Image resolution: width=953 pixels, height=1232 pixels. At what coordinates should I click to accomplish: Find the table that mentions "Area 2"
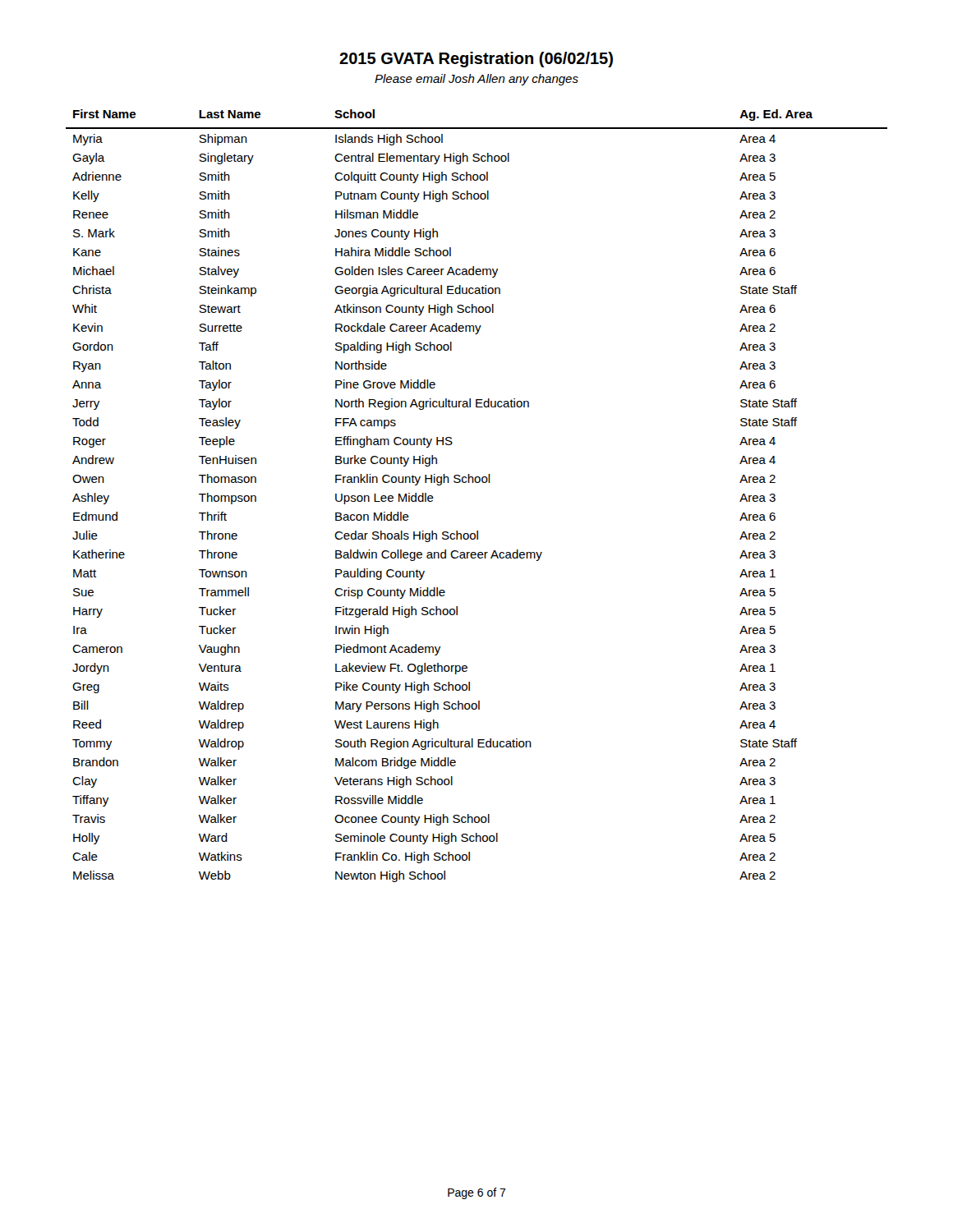[476, 494]
